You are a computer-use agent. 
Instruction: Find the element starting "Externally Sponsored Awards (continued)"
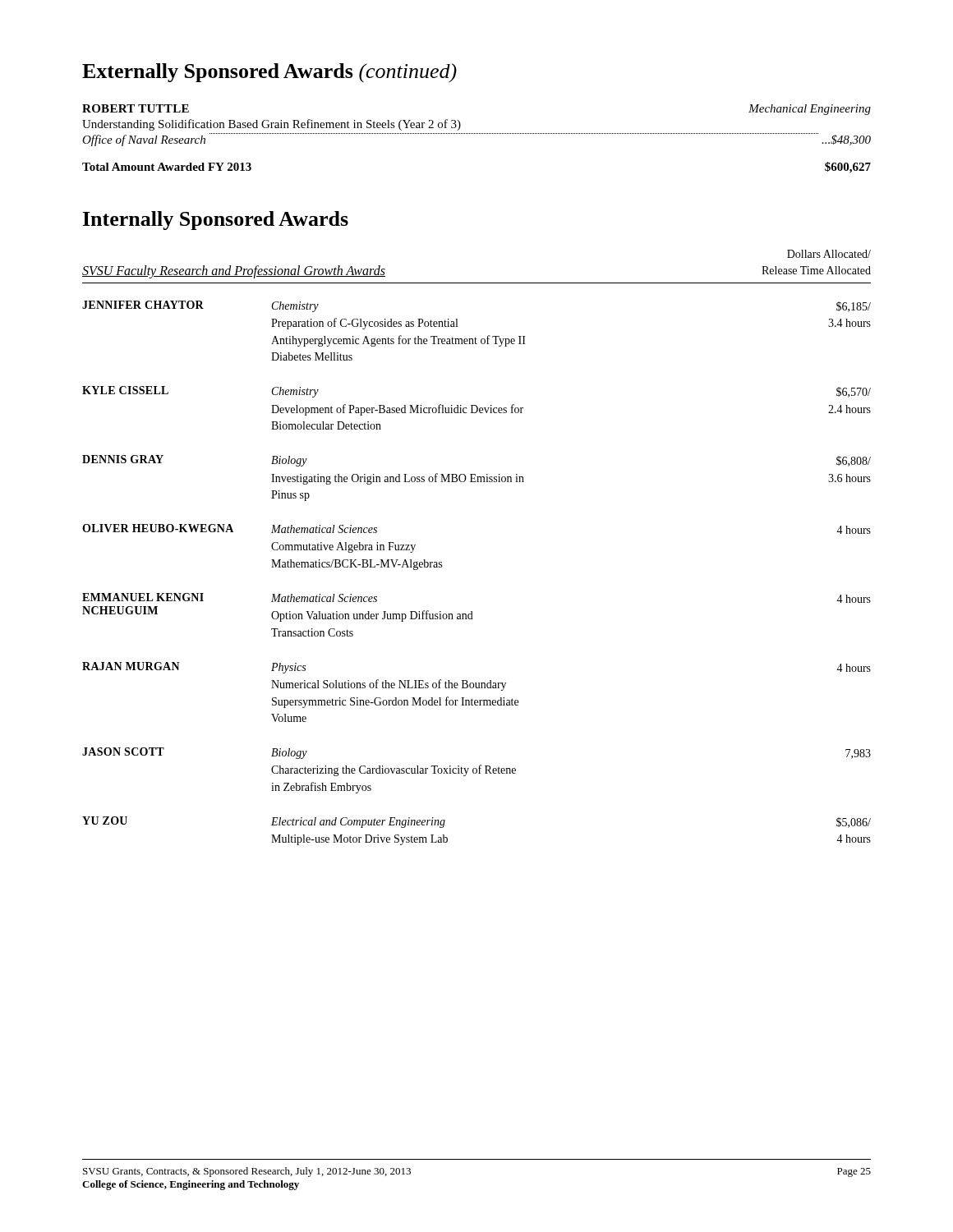pos(270,71)
